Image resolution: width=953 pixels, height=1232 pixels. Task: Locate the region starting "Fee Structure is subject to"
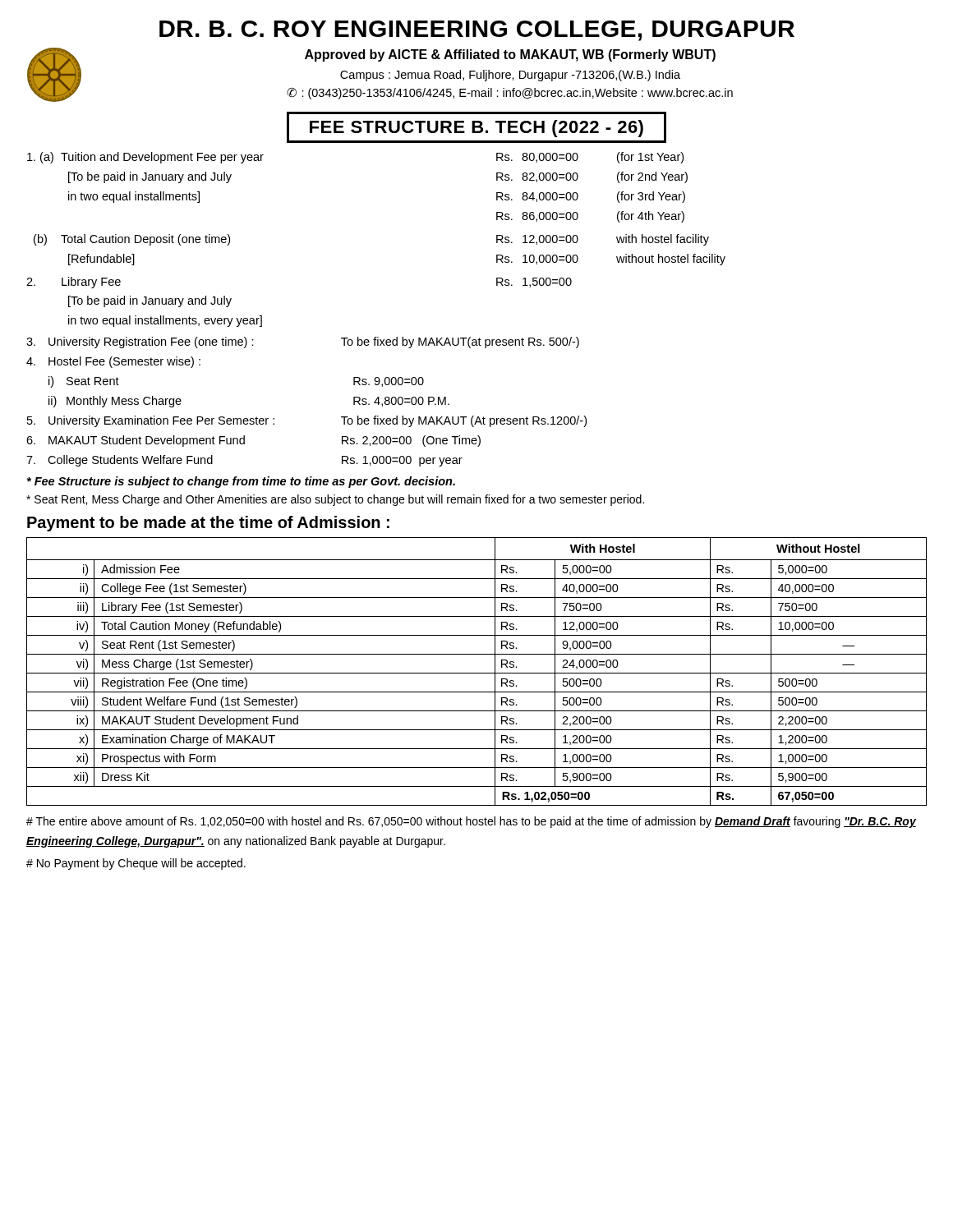point(241,481)
